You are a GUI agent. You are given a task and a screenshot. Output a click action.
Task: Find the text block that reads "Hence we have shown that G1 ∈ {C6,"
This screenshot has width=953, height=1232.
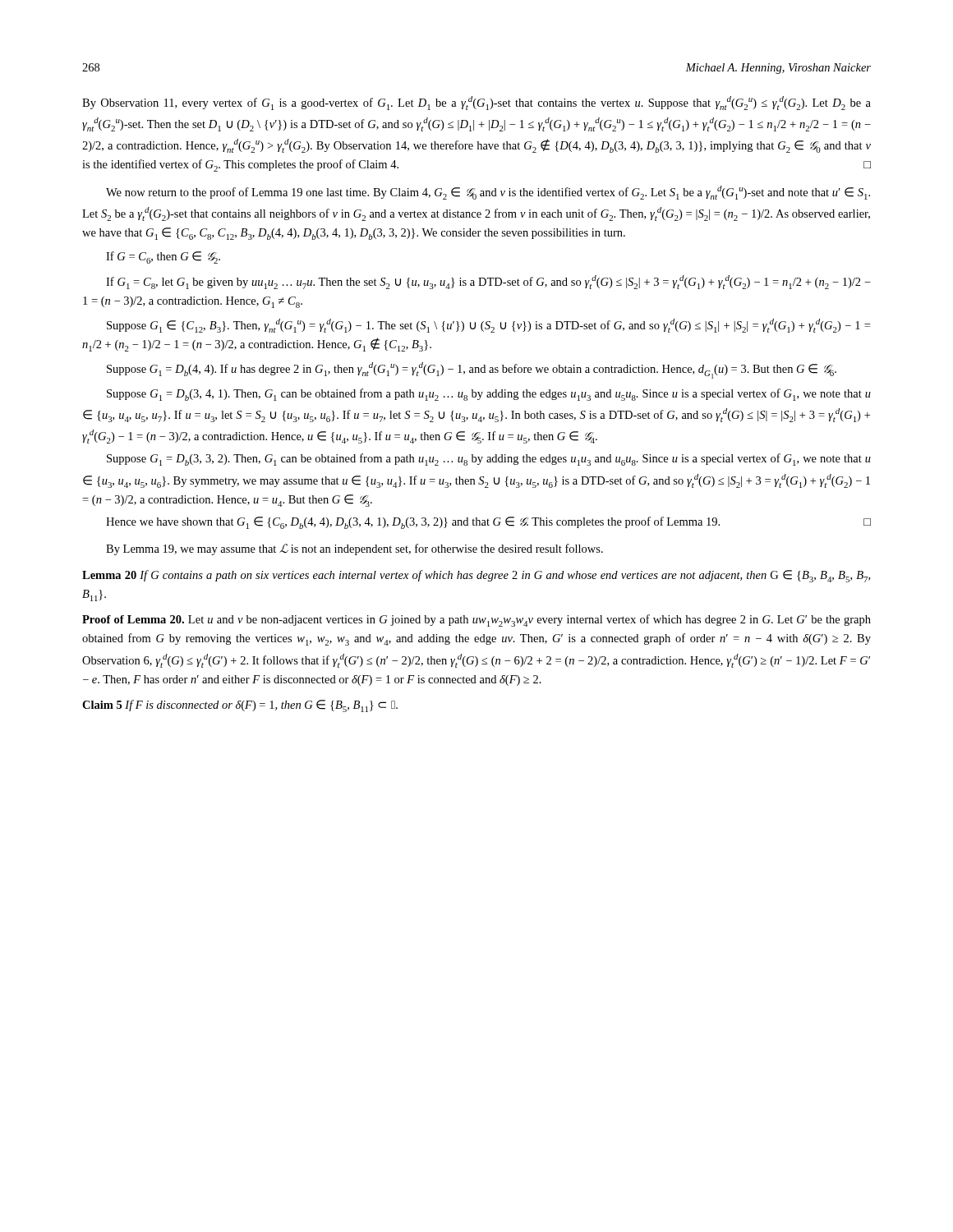coord(476,523)
